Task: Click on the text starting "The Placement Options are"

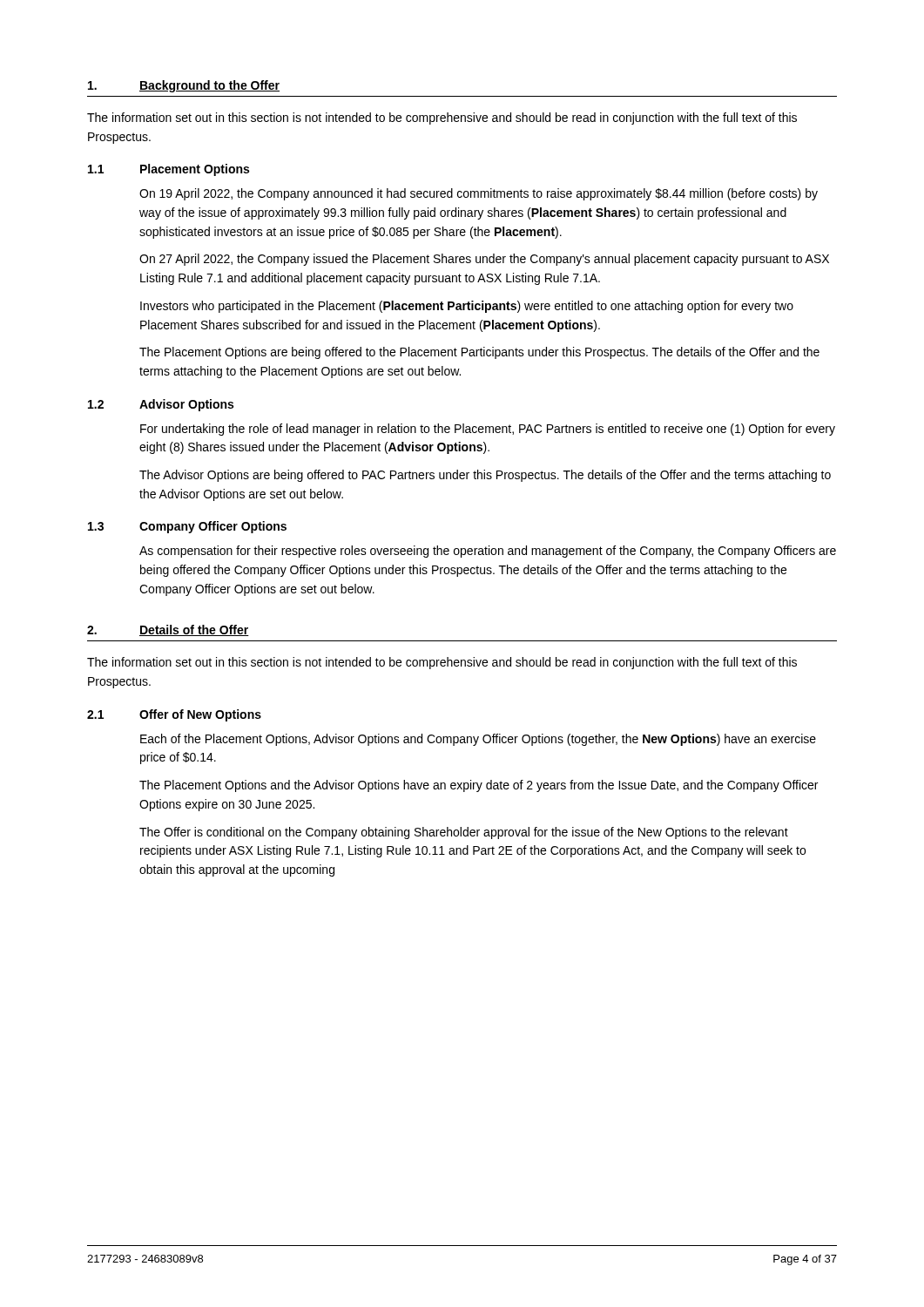Action: [480, 362]
